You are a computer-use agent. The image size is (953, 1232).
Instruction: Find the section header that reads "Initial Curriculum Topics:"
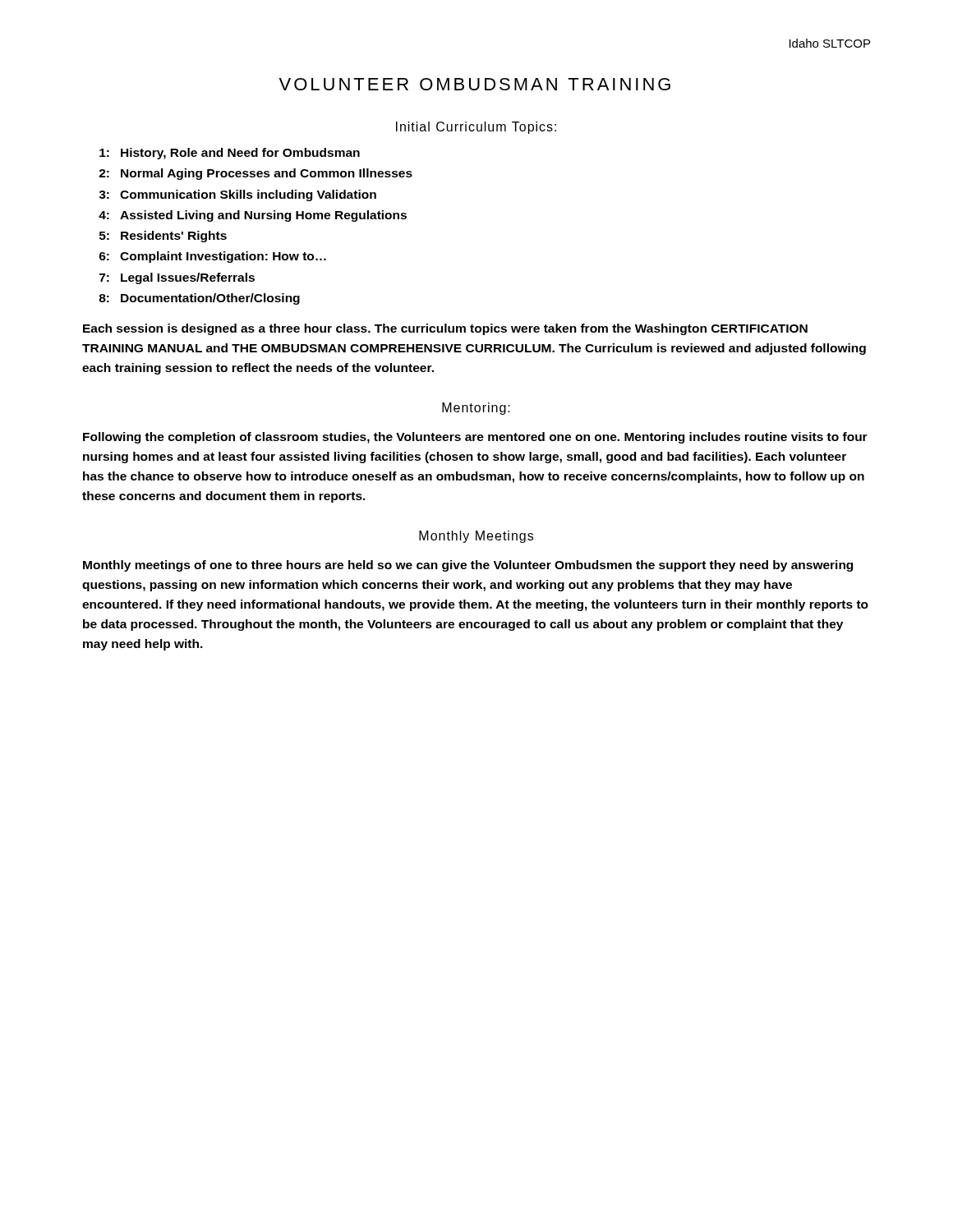[476, 127]
